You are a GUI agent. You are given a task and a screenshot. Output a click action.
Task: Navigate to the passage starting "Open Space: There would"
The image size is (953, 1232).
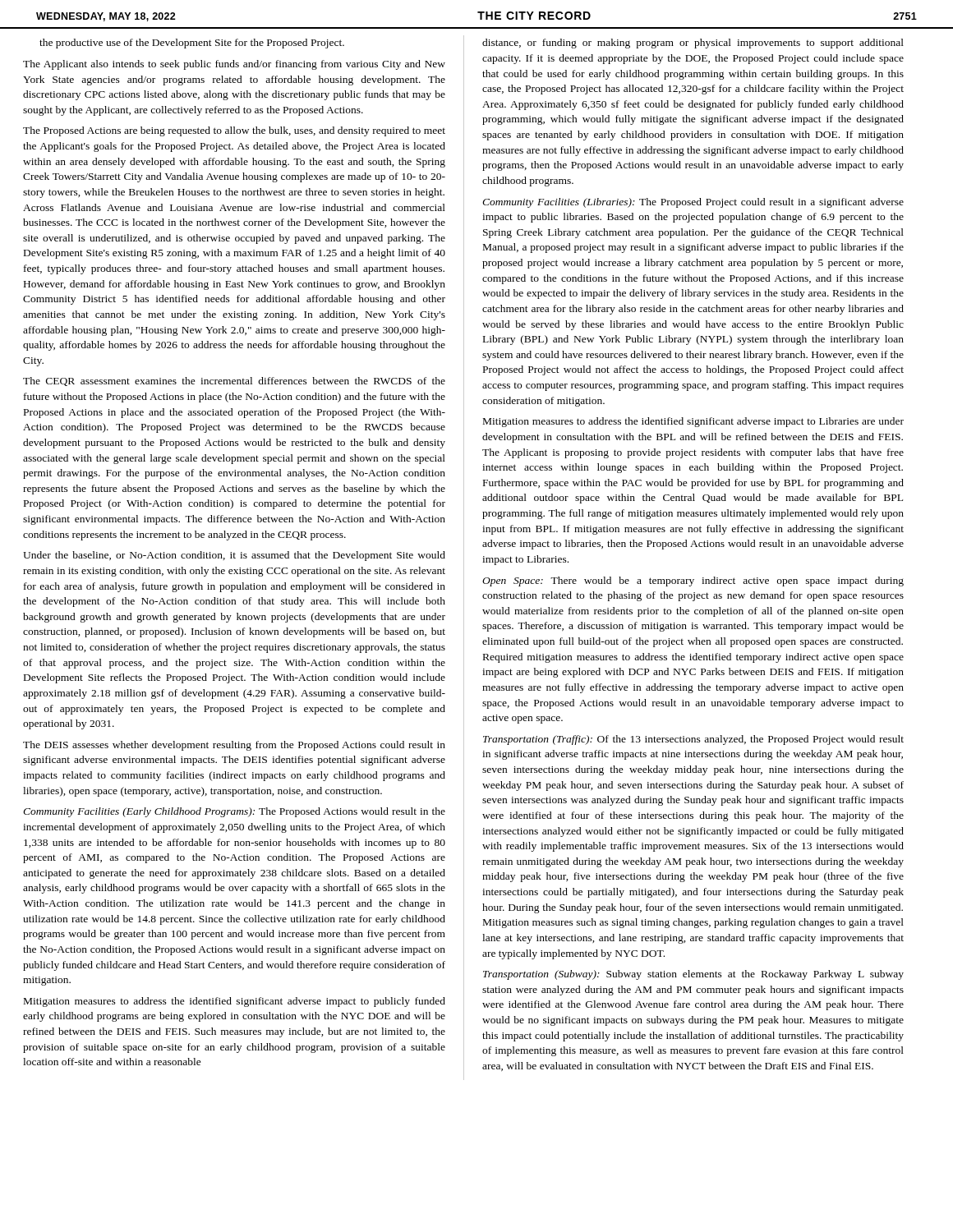coord(693,649)
